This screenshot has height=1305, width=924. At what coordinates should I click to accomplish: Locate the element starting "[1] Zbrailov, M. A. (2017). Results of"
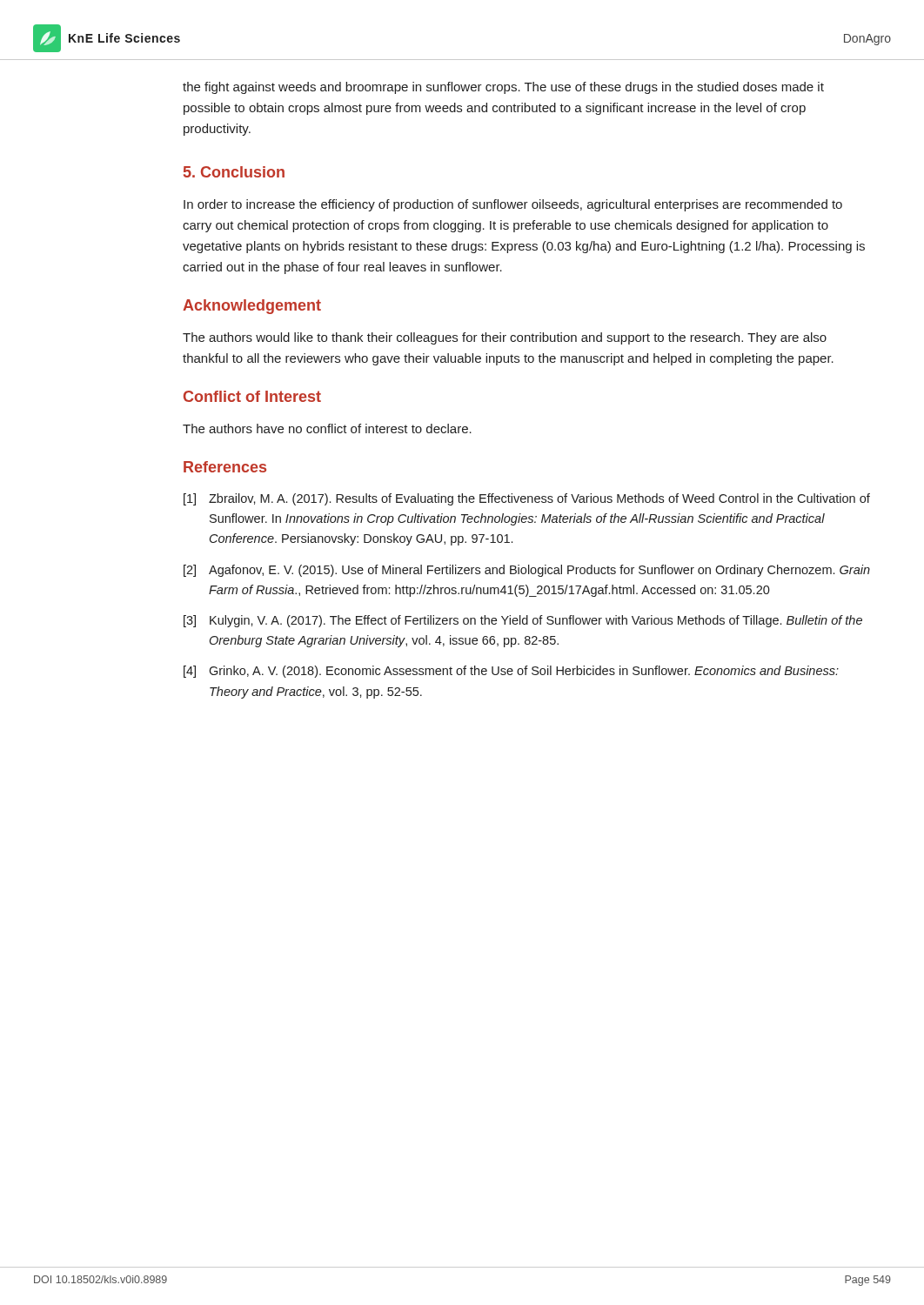pos(527,519)
